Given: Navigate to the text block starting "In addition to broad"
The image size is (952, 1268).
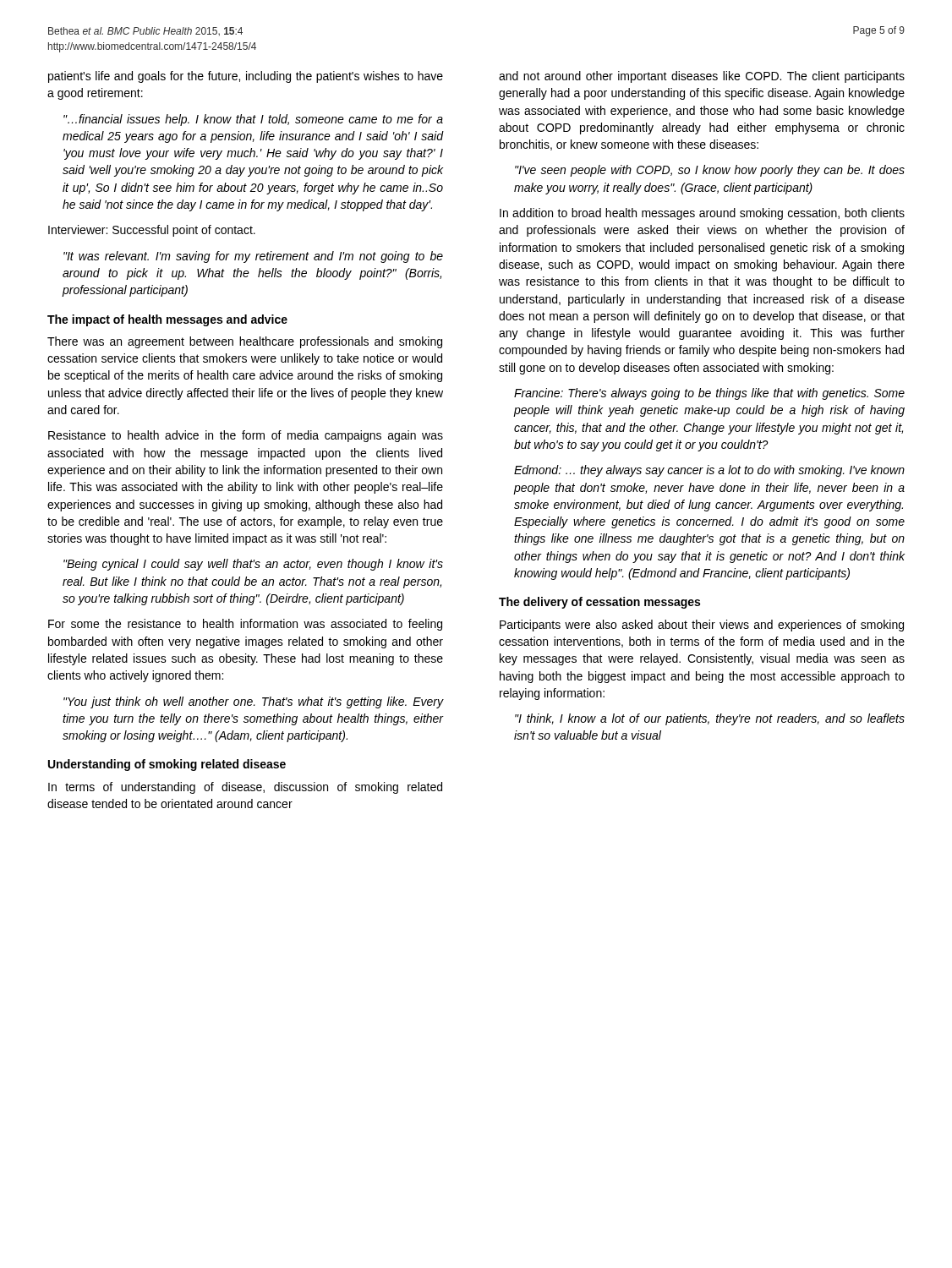Looking at the screenshot, I should [x=702, y=290].
